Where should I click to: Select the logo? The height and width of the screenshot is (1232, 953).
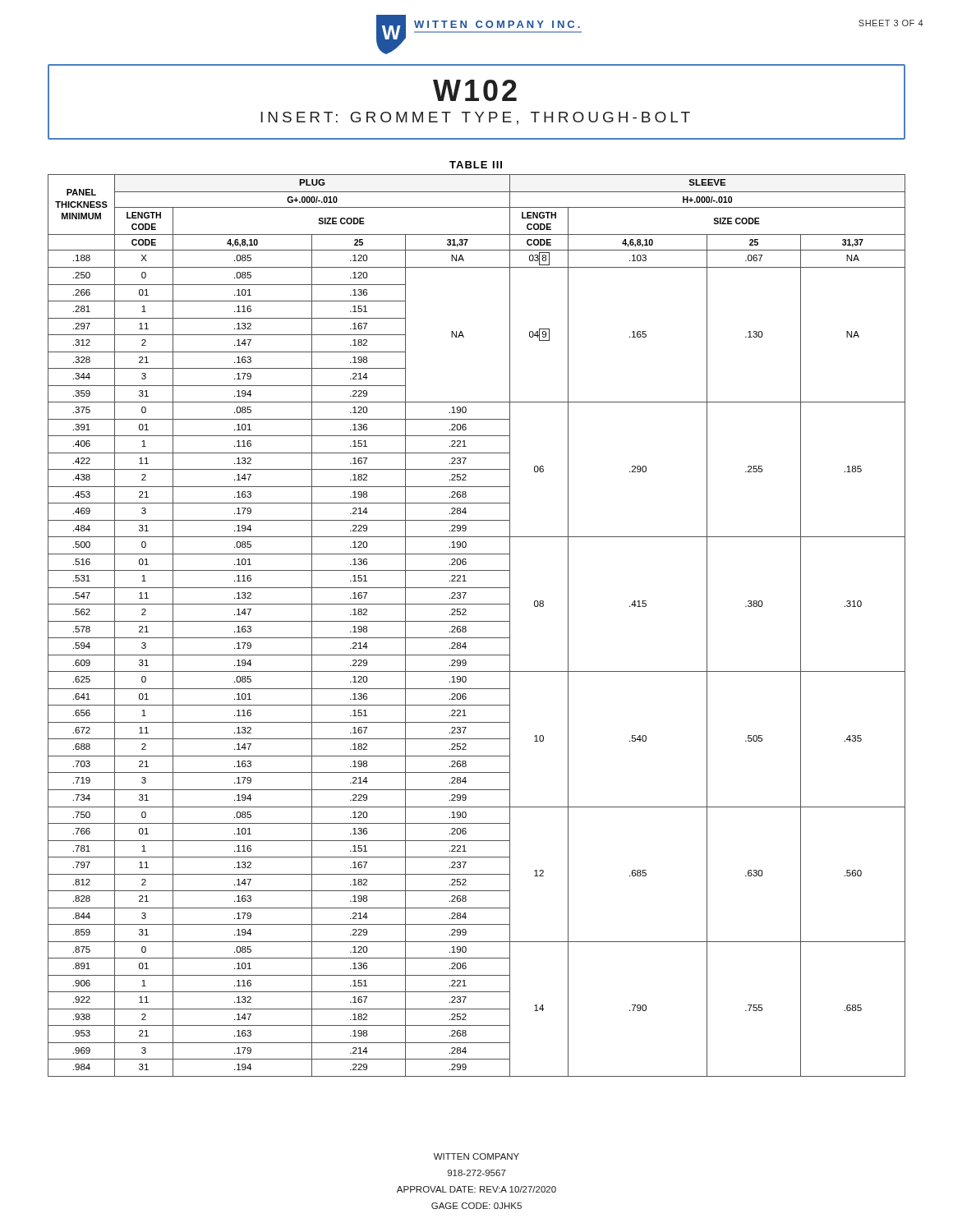(x=476, y=33)
